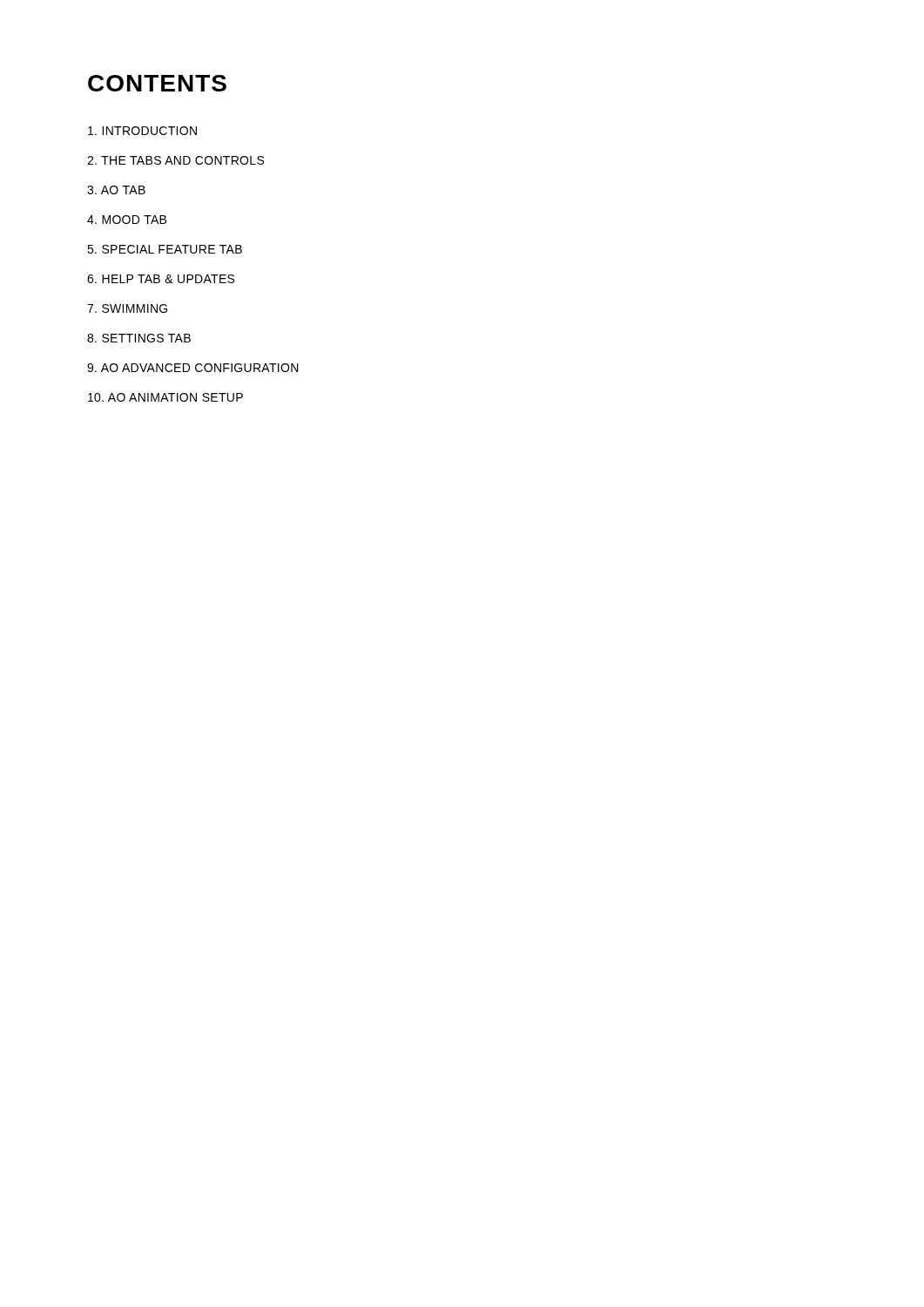Locate the list item that says "2. THE TABS AND CONTROLS"
Viewport: 924px width, 1307px height.
(176, 160)
